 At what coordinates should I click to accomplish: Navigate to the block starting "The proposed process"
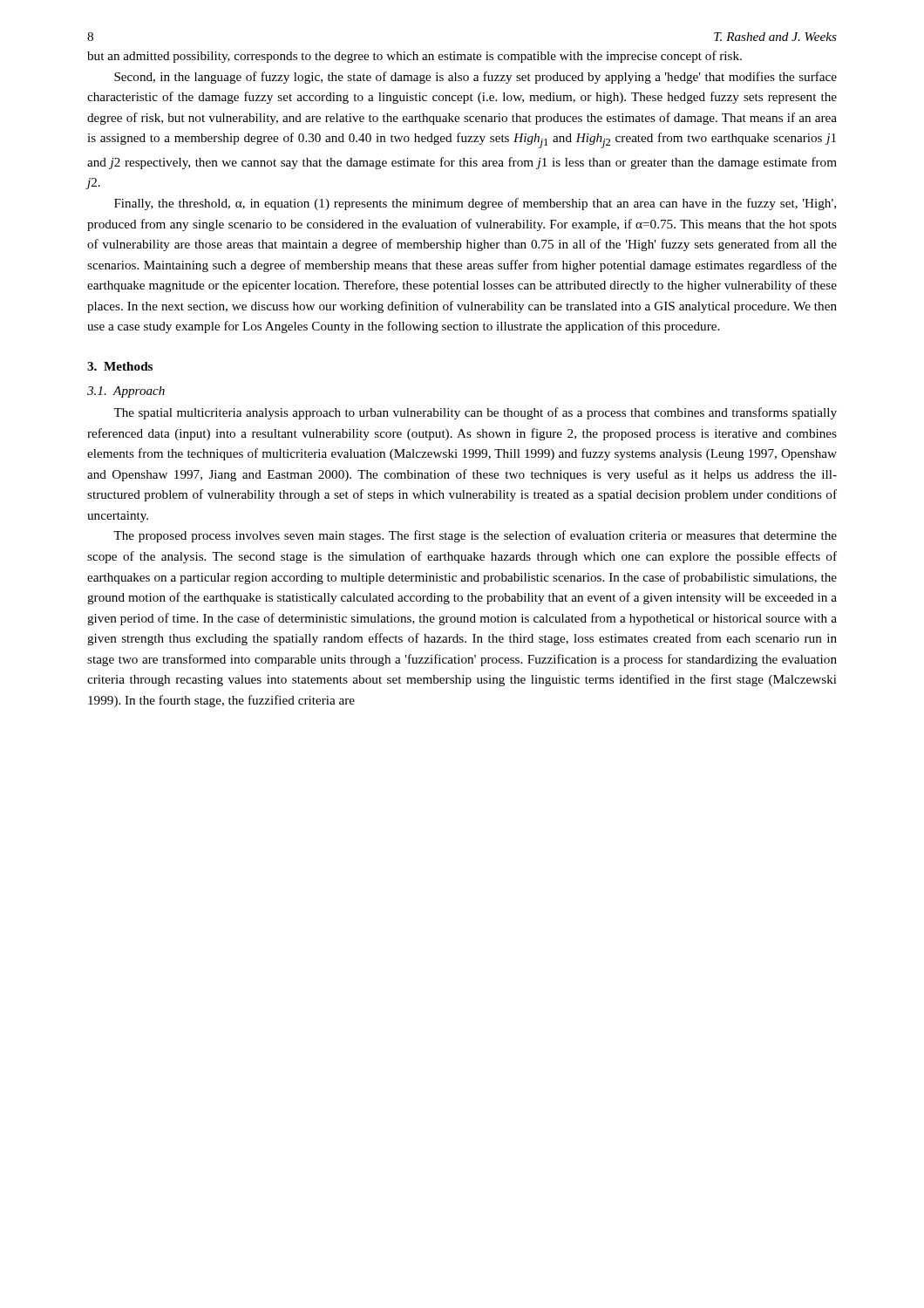(462, 618)
